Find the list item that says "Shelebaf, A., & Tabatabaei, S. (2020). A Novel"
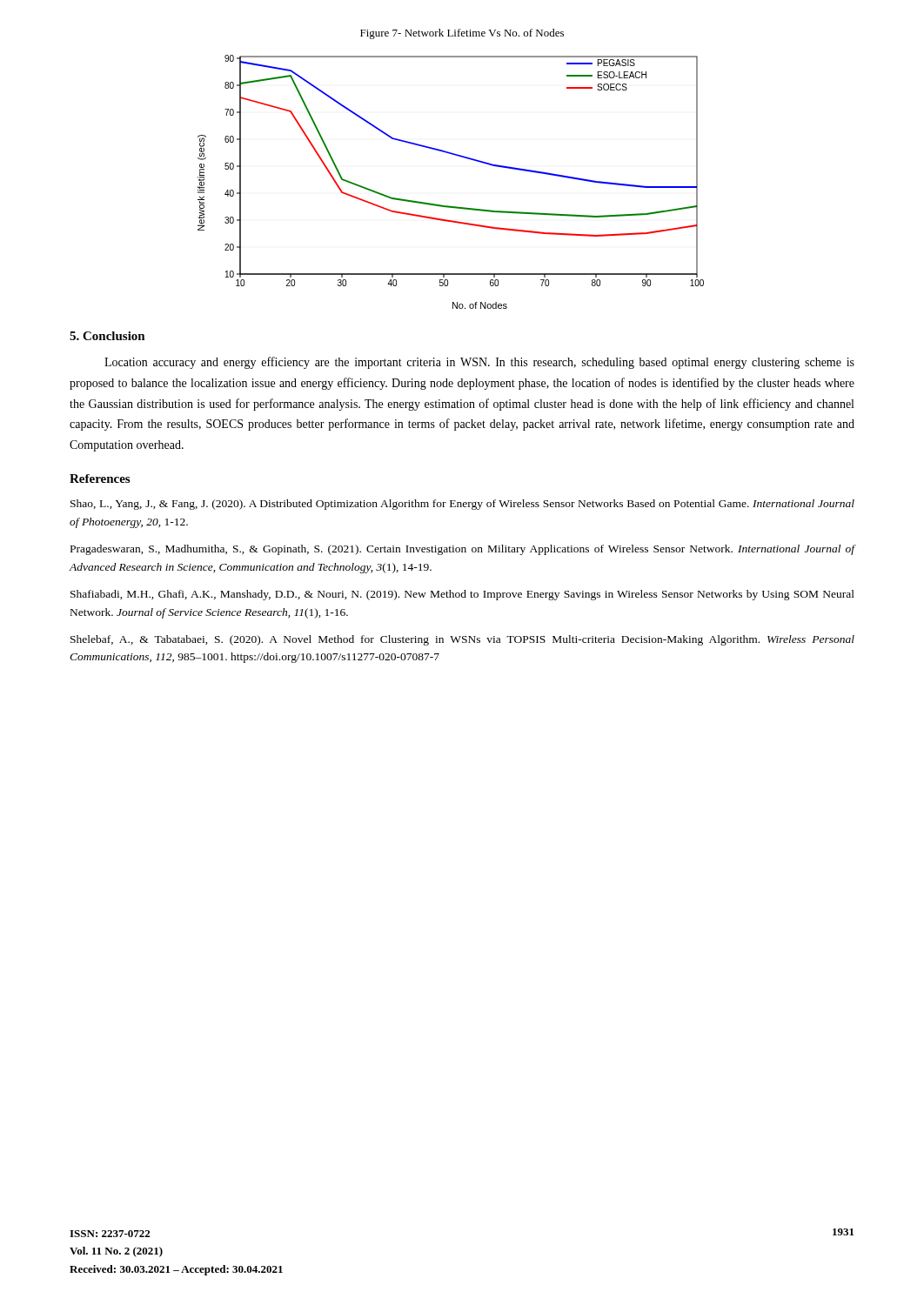924x1305 pixels. tap(462, 648)
